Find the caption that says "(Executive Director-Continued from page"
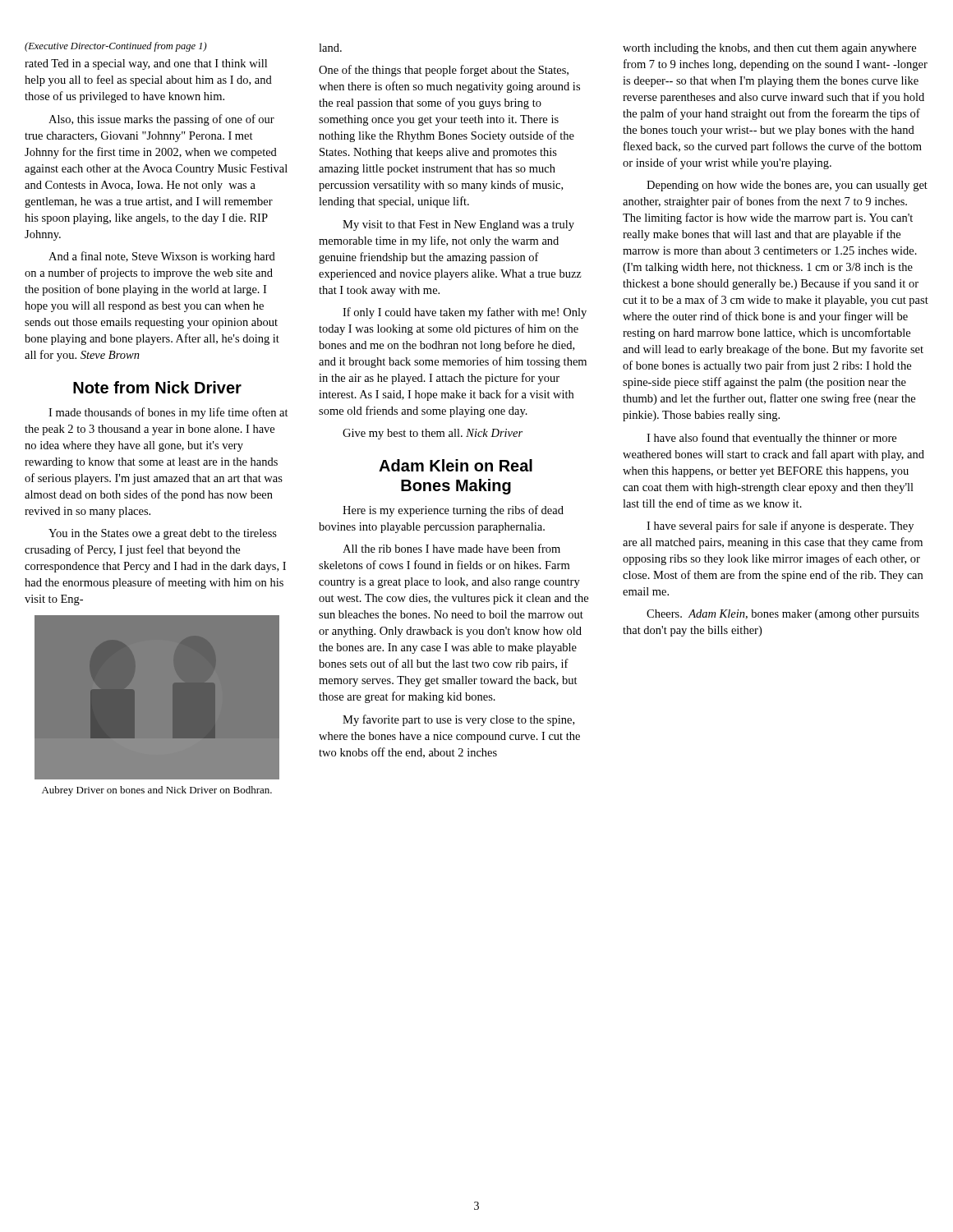This screenshot has width=953, height=1232. pos(116,46)
